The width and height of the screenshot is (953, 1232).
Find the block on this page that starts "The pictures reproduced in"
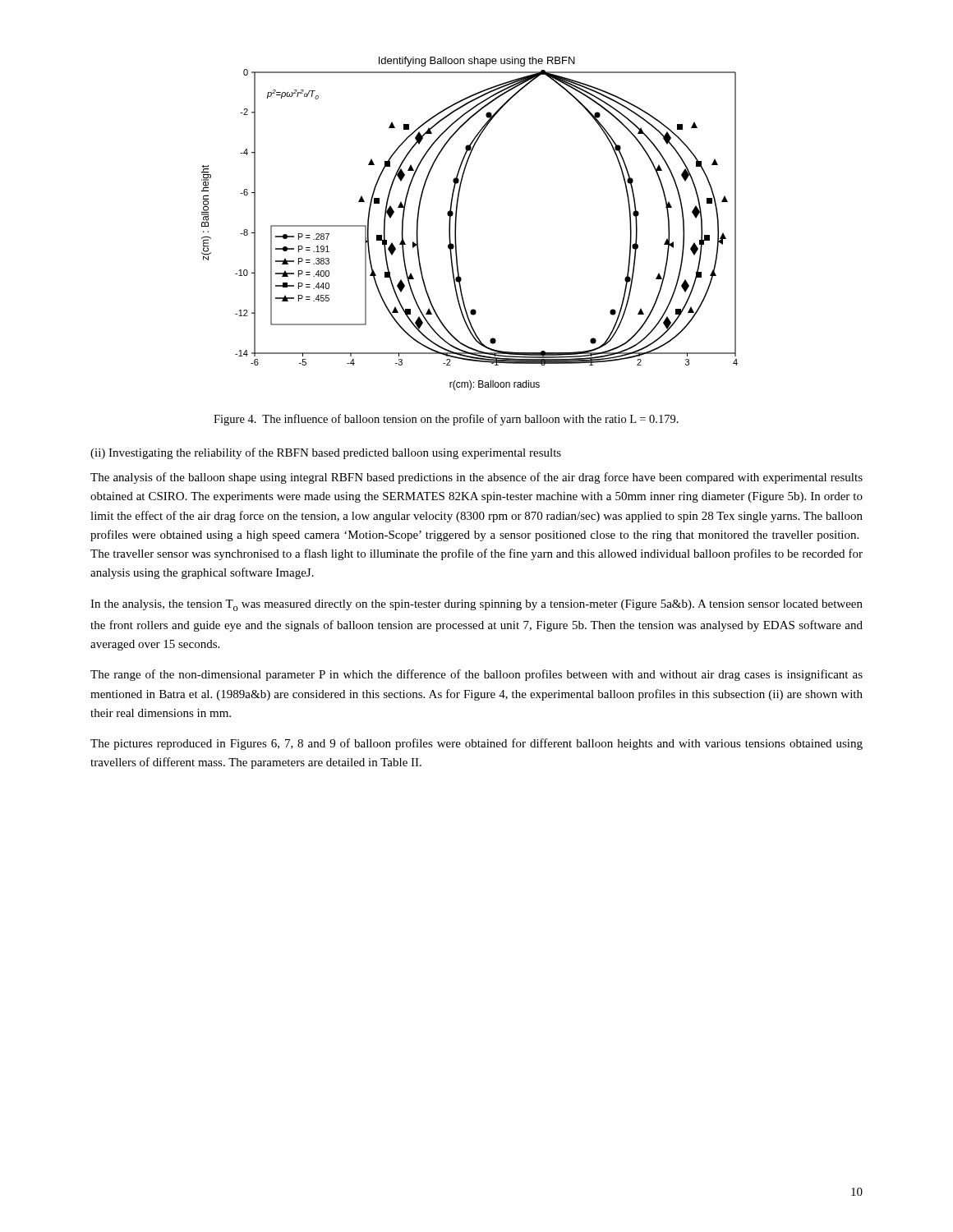pos(476,753)
